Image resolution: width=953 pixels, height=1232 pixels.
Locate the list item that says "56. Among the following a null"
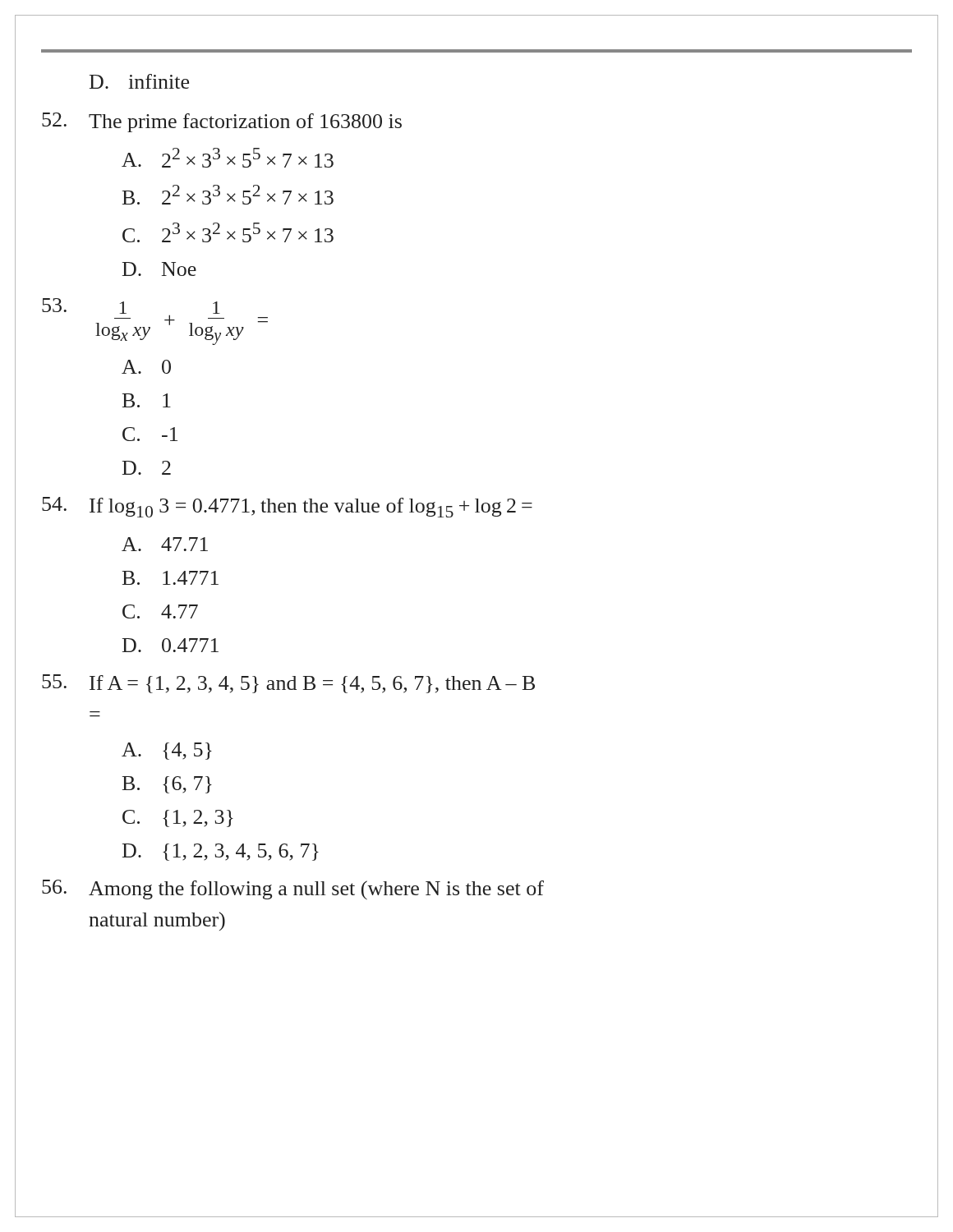click(x=476, y=904)
